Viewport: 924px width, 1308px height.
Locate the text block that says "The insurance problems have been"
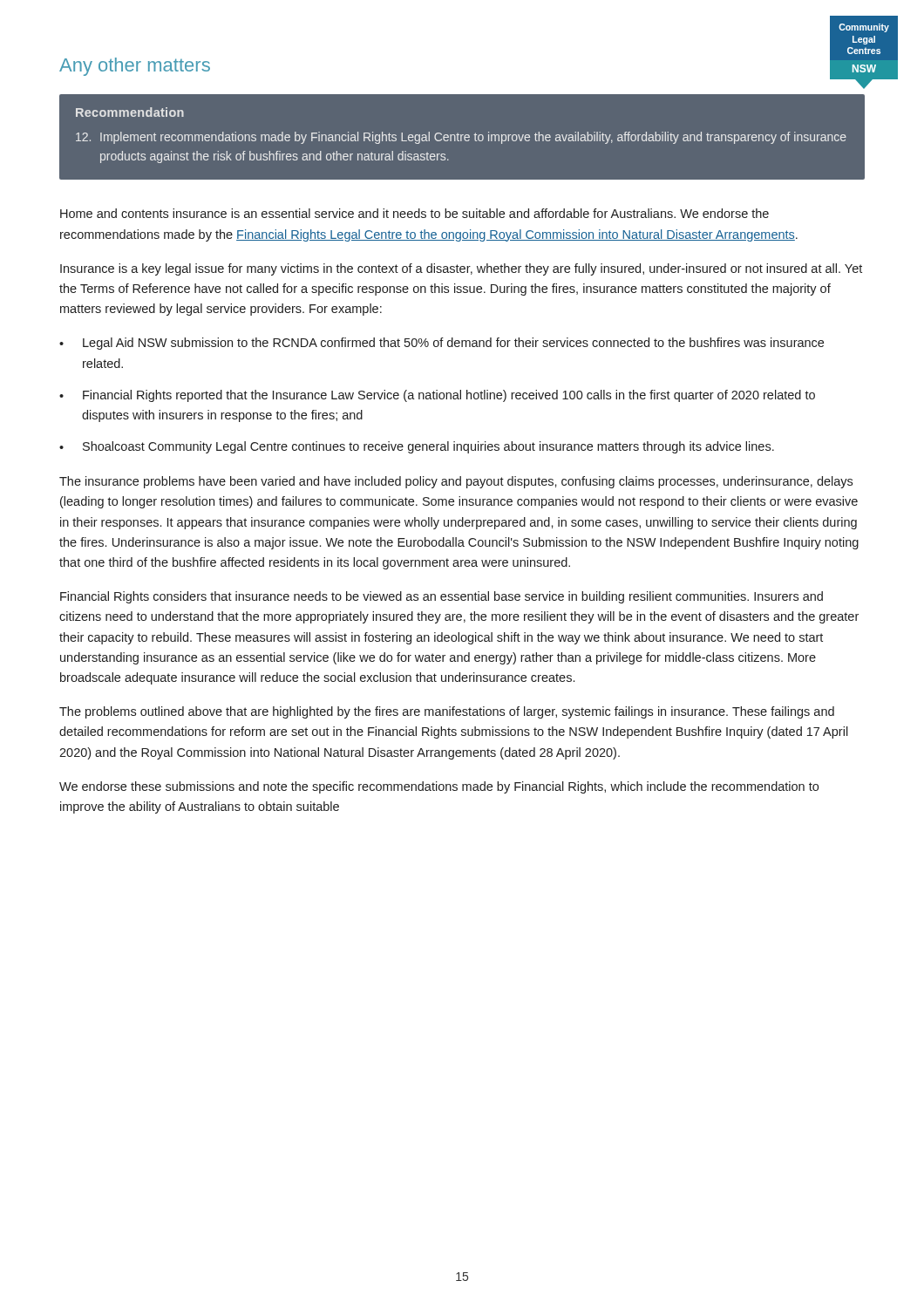click(x=459, y=522)
